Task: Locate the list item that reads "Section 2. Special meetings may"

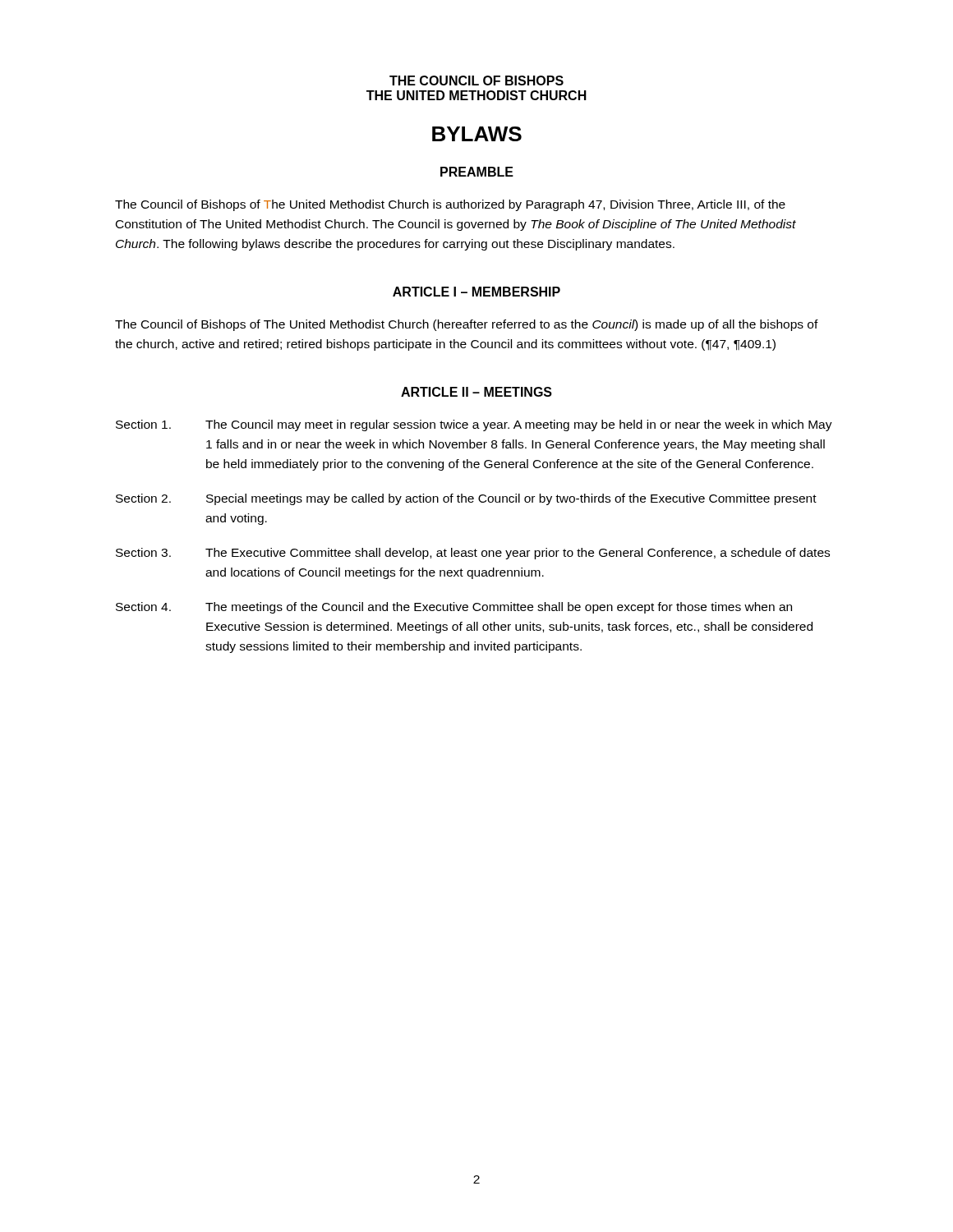Action: coord(476,509)
